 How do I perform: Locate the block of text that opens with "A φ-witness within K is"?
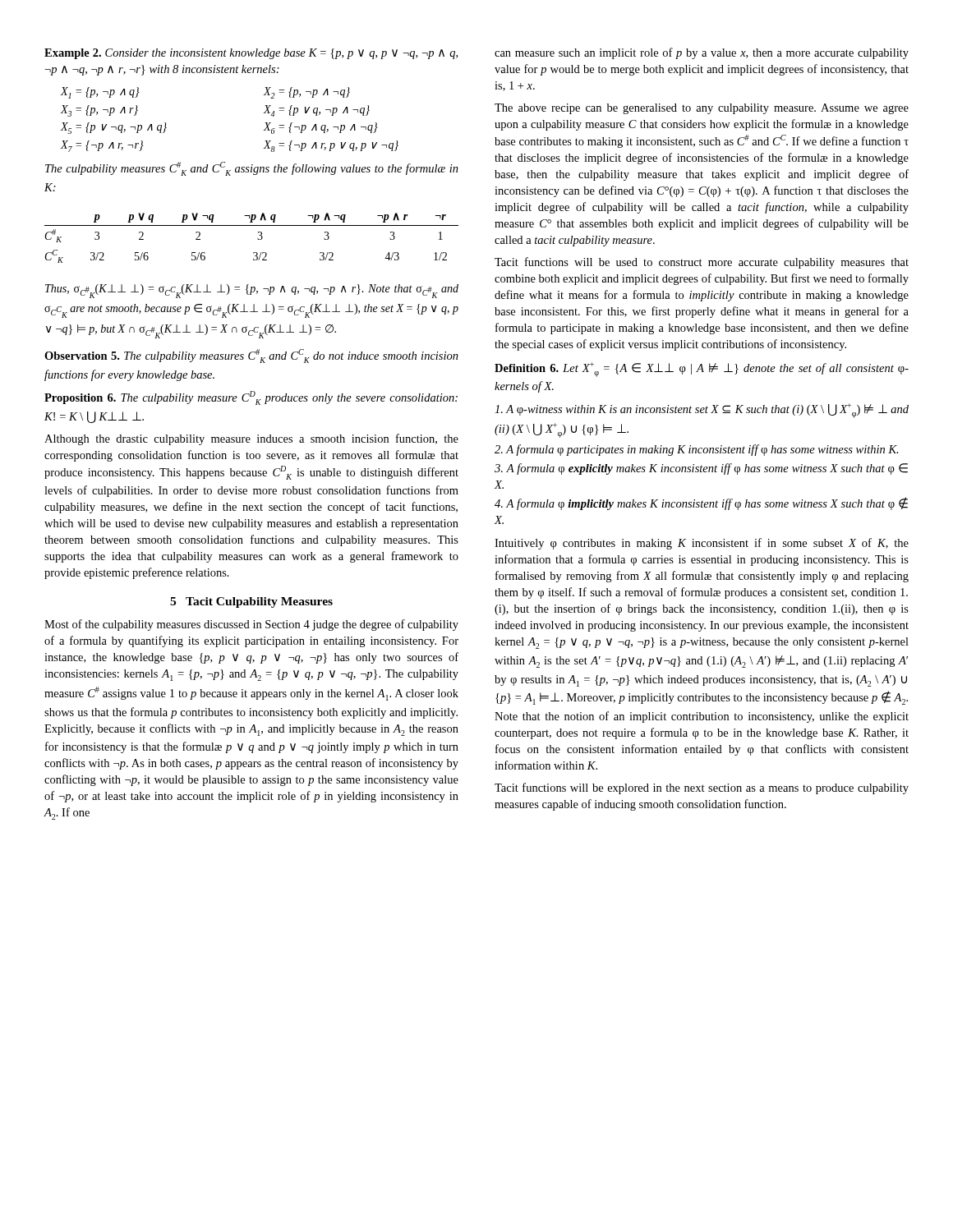click(x=702, y=419)
